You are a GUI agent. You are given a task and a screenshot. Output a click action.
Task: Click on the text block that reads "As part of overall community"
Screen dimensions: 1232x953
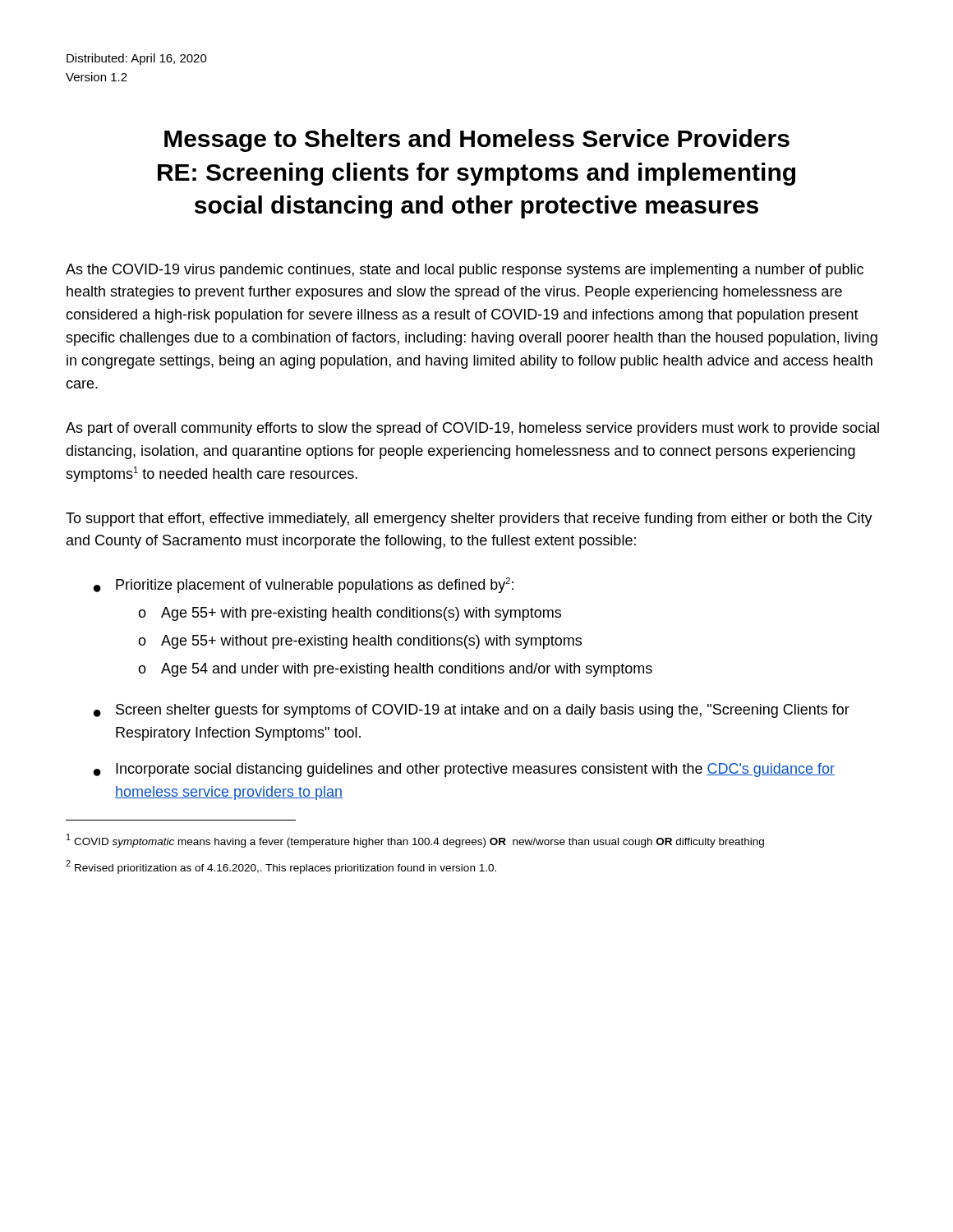pos(473,451)
